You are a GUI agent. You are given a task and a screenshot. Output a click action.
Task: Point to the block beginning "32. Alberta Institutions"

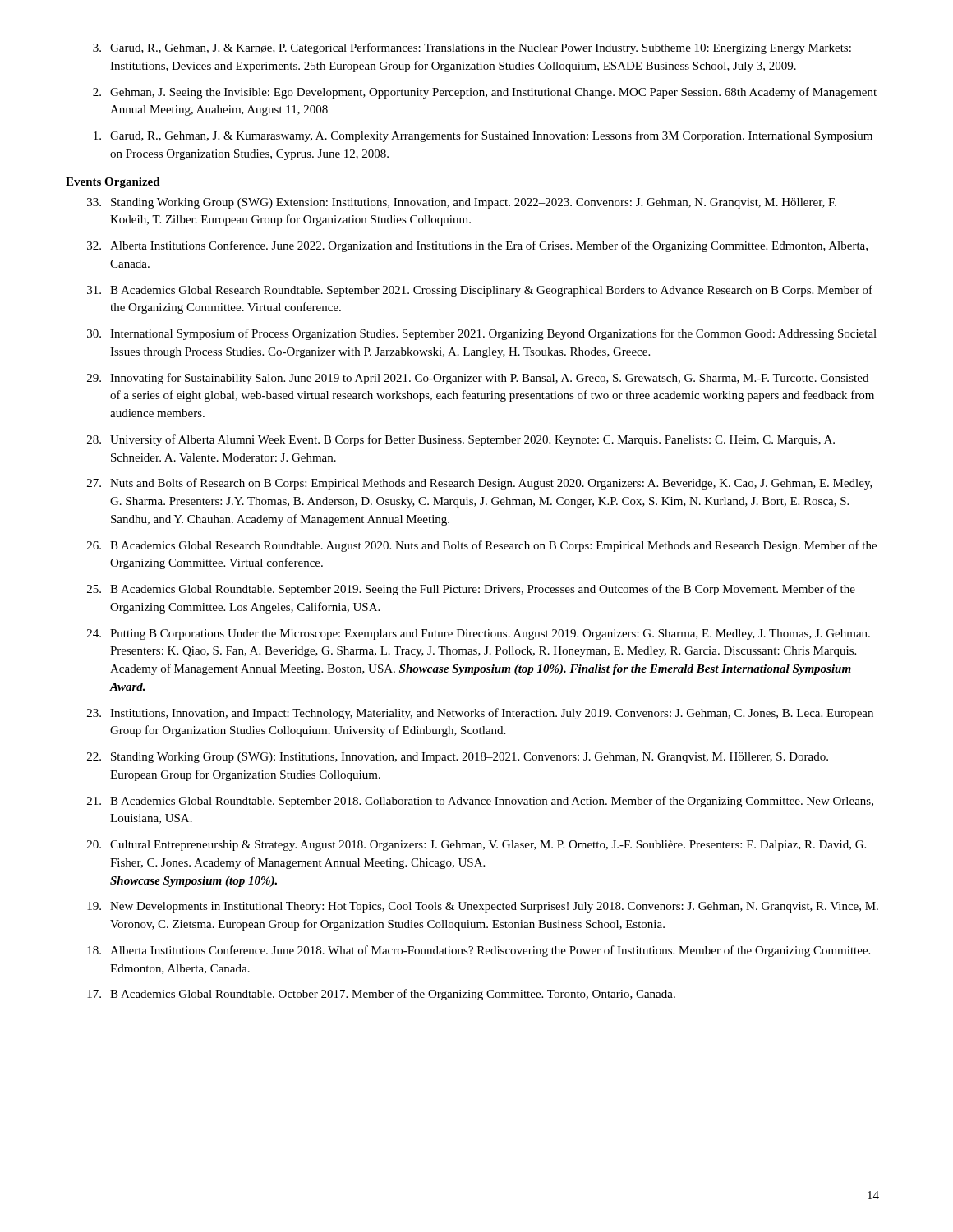tap(472, 255)
